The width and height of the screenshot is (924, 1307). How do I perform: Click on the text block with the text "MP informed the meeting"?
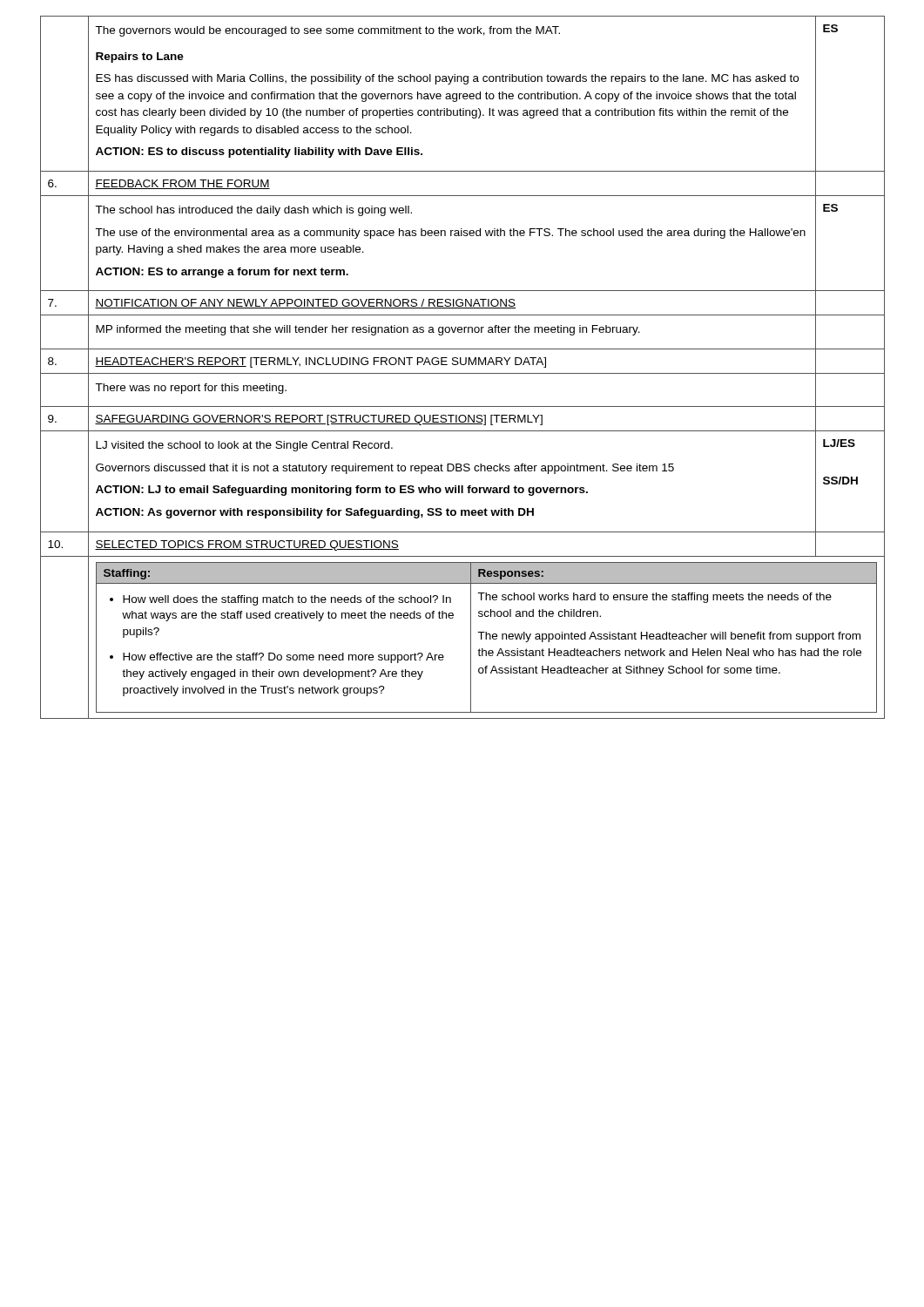pyautogui.click(x=452, y=329)
